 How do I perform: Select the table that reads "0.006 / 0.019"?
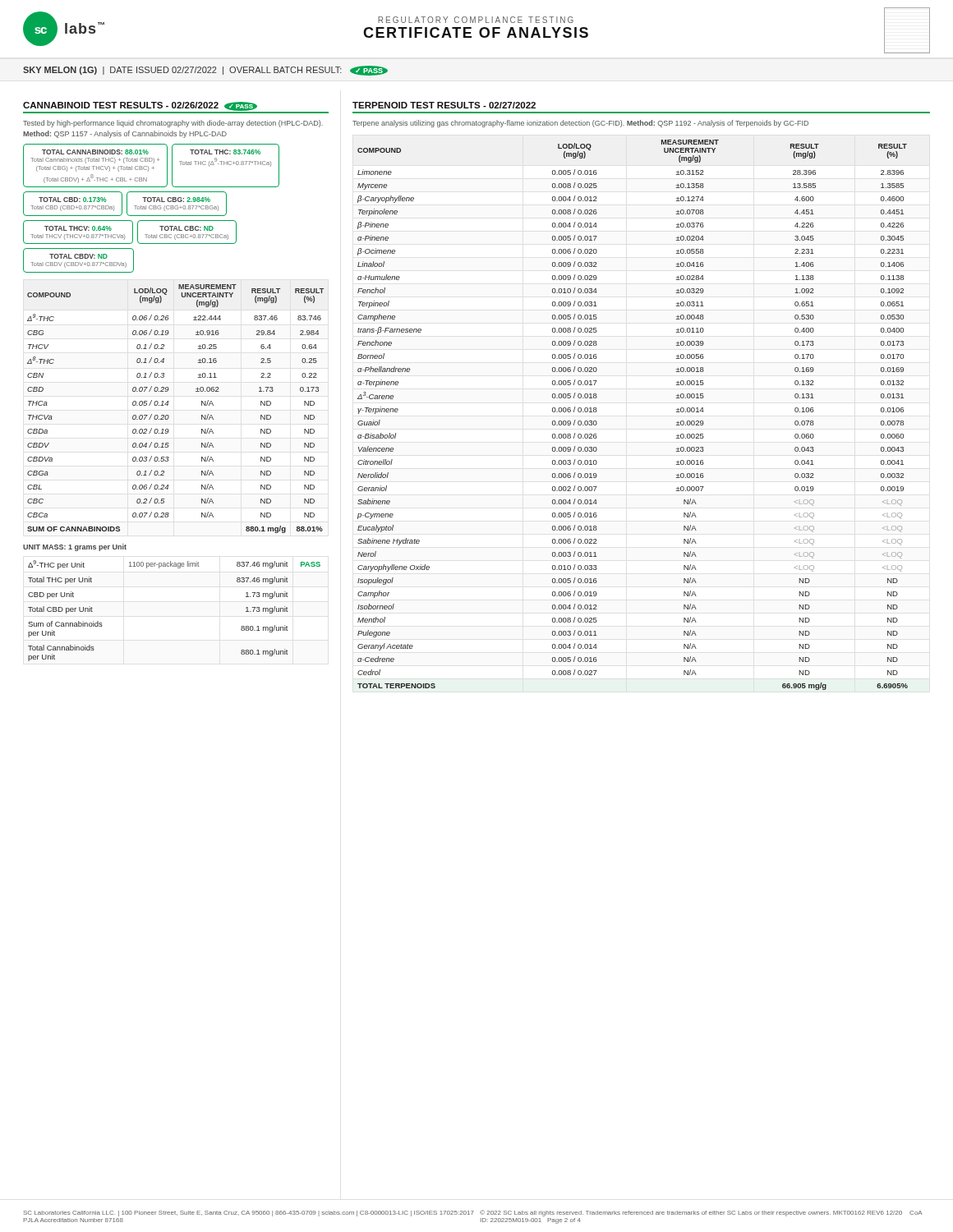pos(641,413)
